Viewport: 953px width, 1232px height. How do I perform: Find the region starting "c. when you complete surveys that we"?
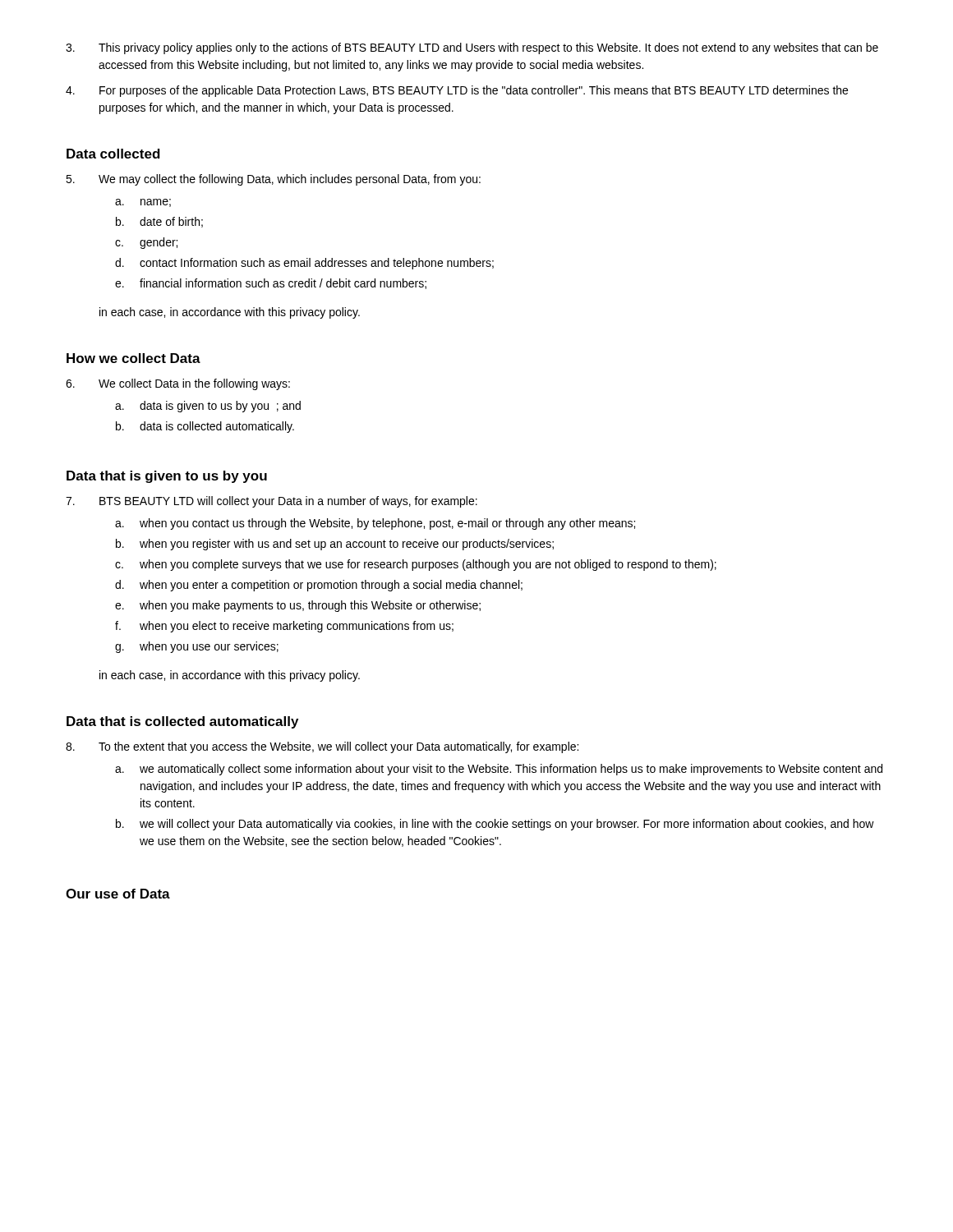tap(501, 565)
